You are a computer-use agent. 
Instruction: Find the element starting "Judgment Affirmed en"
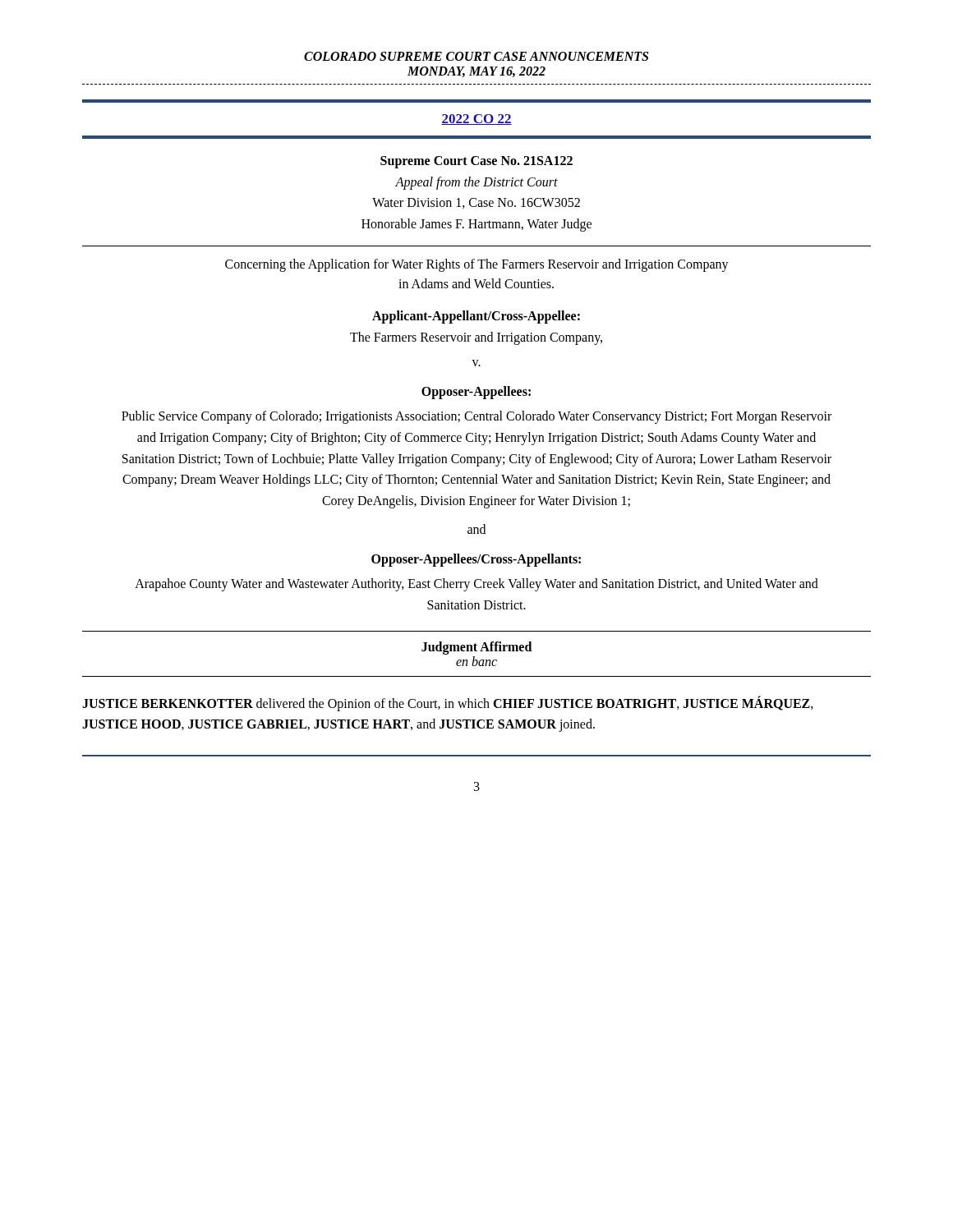[476, 654]
